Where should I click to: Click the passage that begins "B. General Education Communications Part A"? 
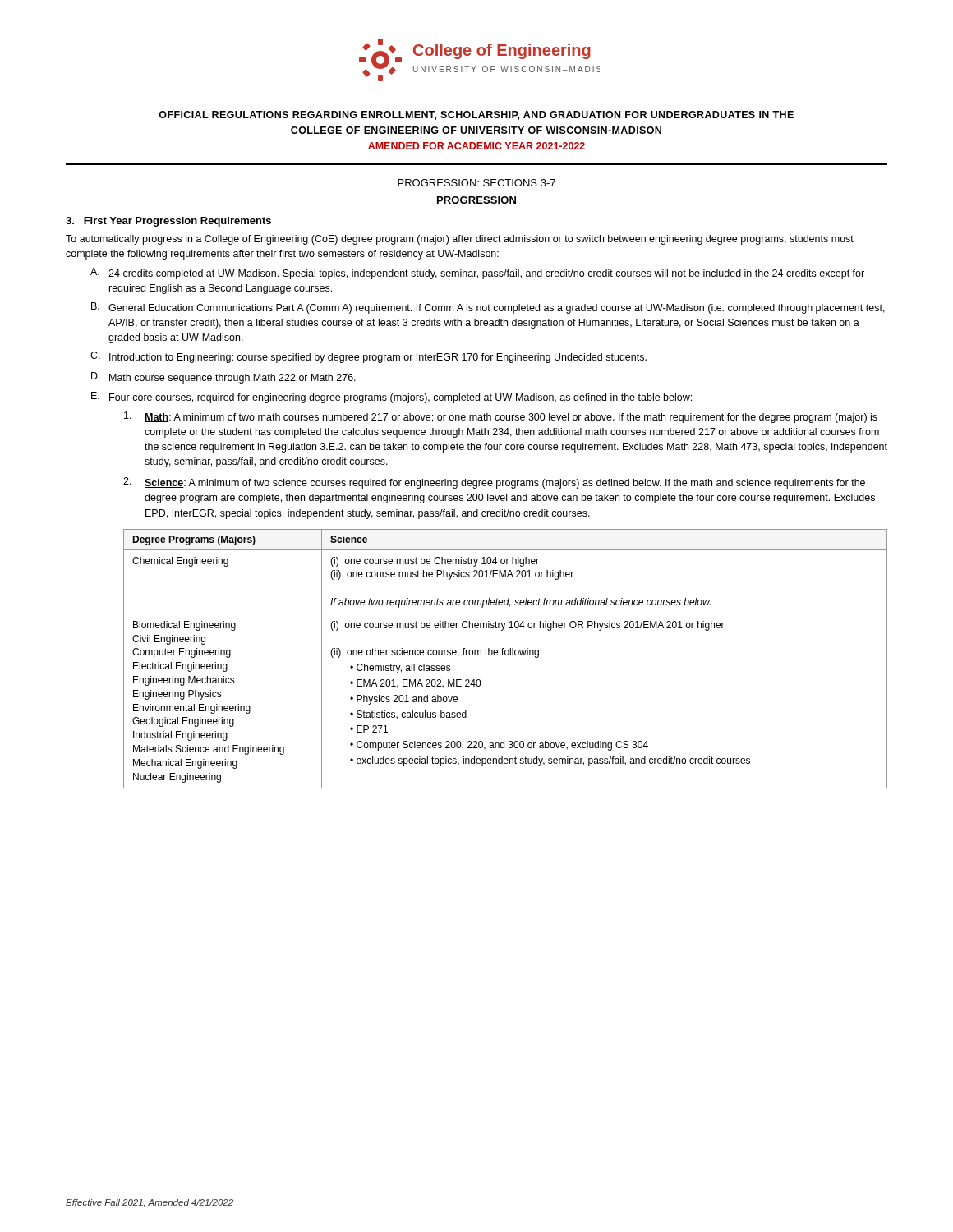pos(489,323)
